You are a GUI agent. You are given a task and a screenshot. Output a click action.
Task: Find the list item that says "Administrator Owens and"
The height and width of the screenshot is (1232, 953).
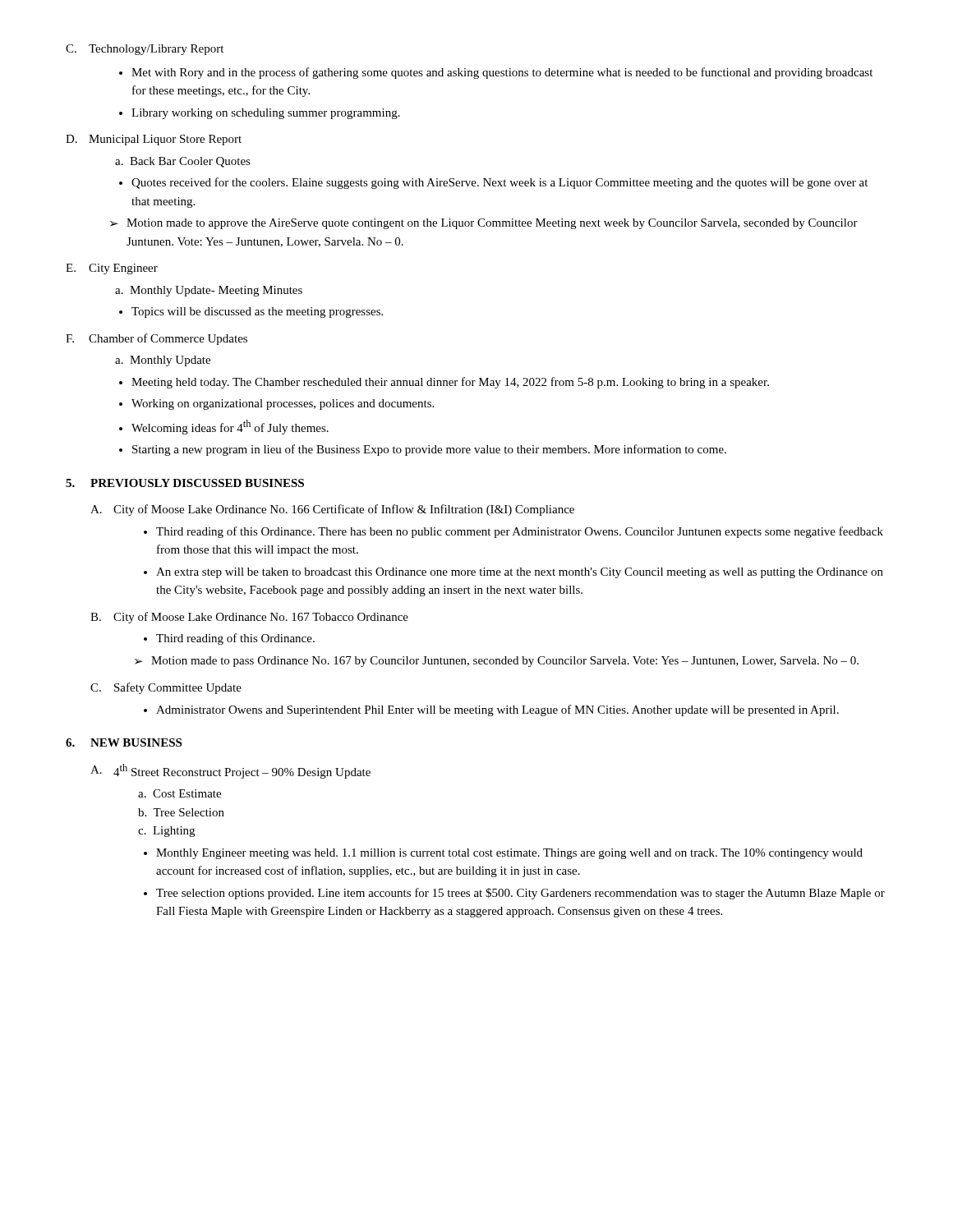[x=498, y=709]
